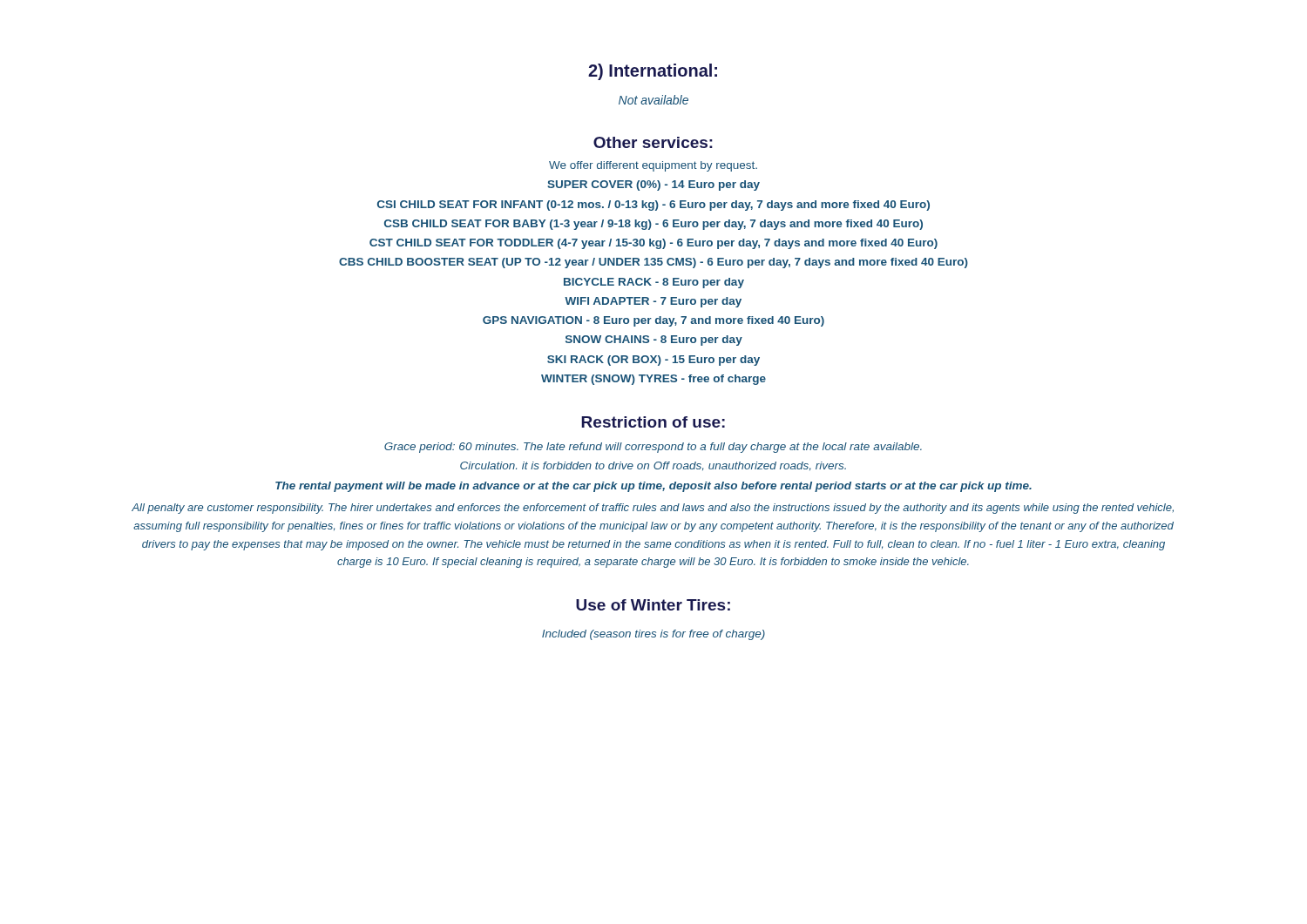Viewport: 1307px width, 924px height.
Task: Select the passage starting "Restriction of use:"
Action: [654, 423]
